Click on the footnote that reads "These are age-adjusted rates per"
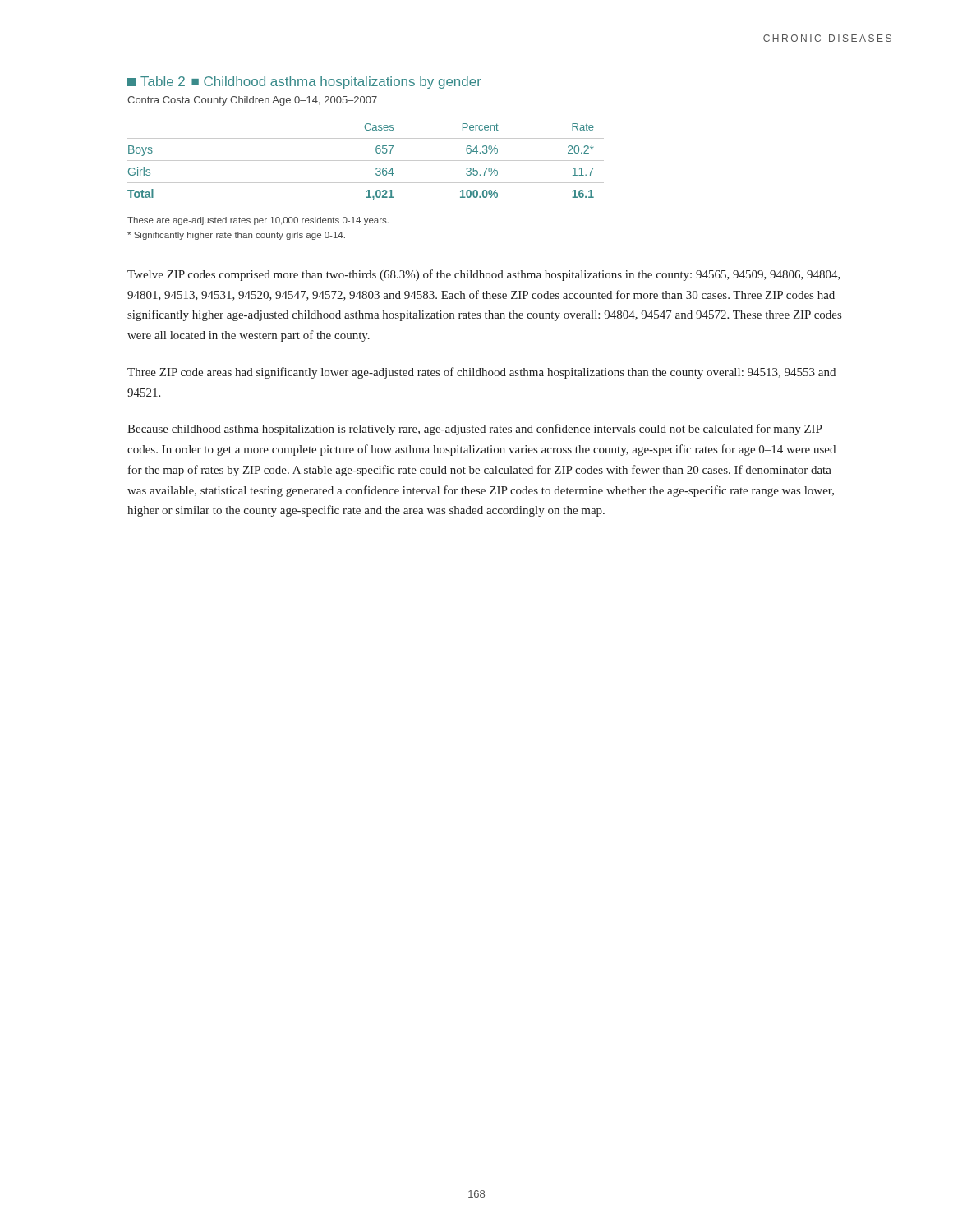 (x=258, y=228)
